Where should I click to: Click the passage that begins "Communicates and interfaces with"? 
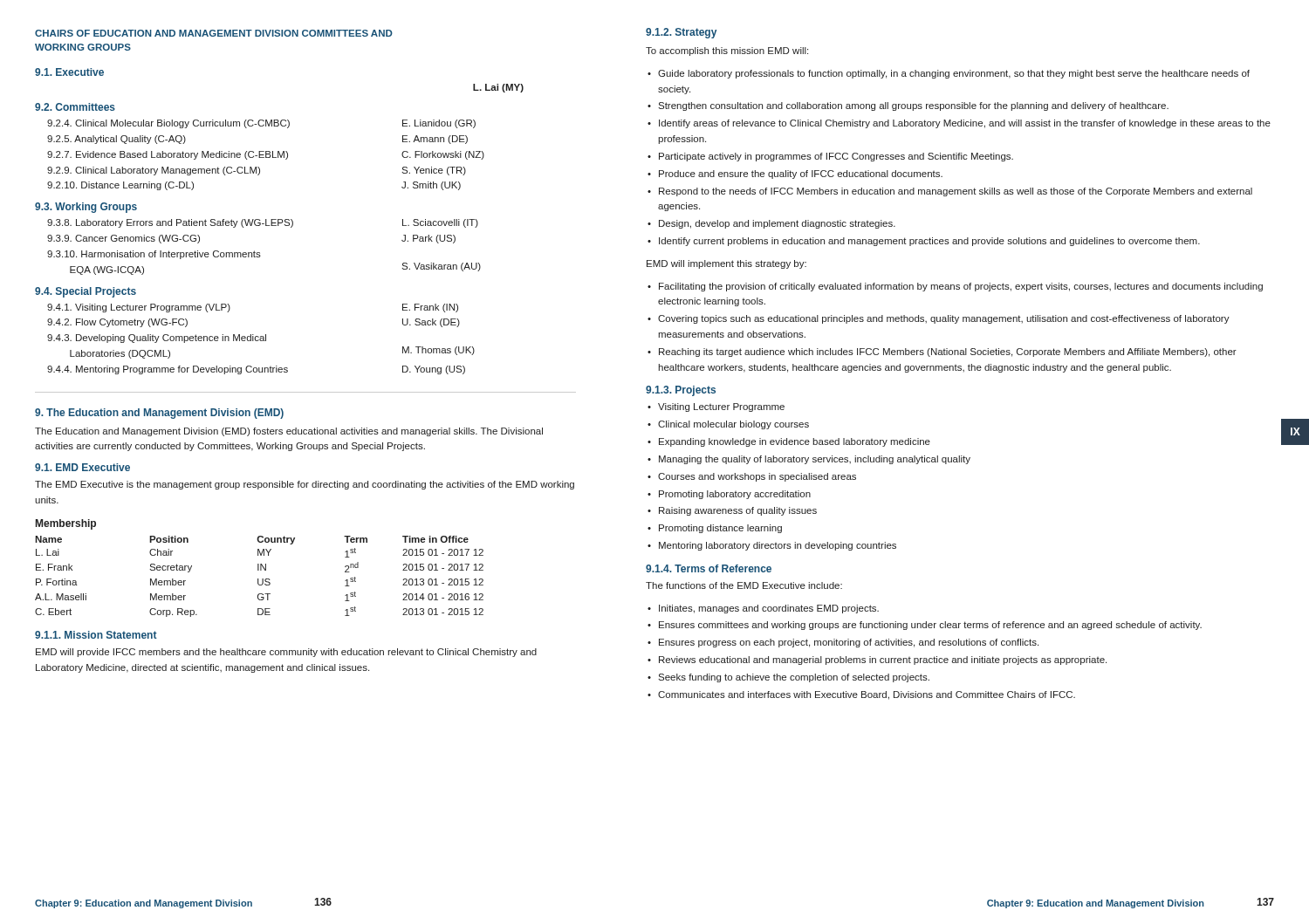point(867,694)
